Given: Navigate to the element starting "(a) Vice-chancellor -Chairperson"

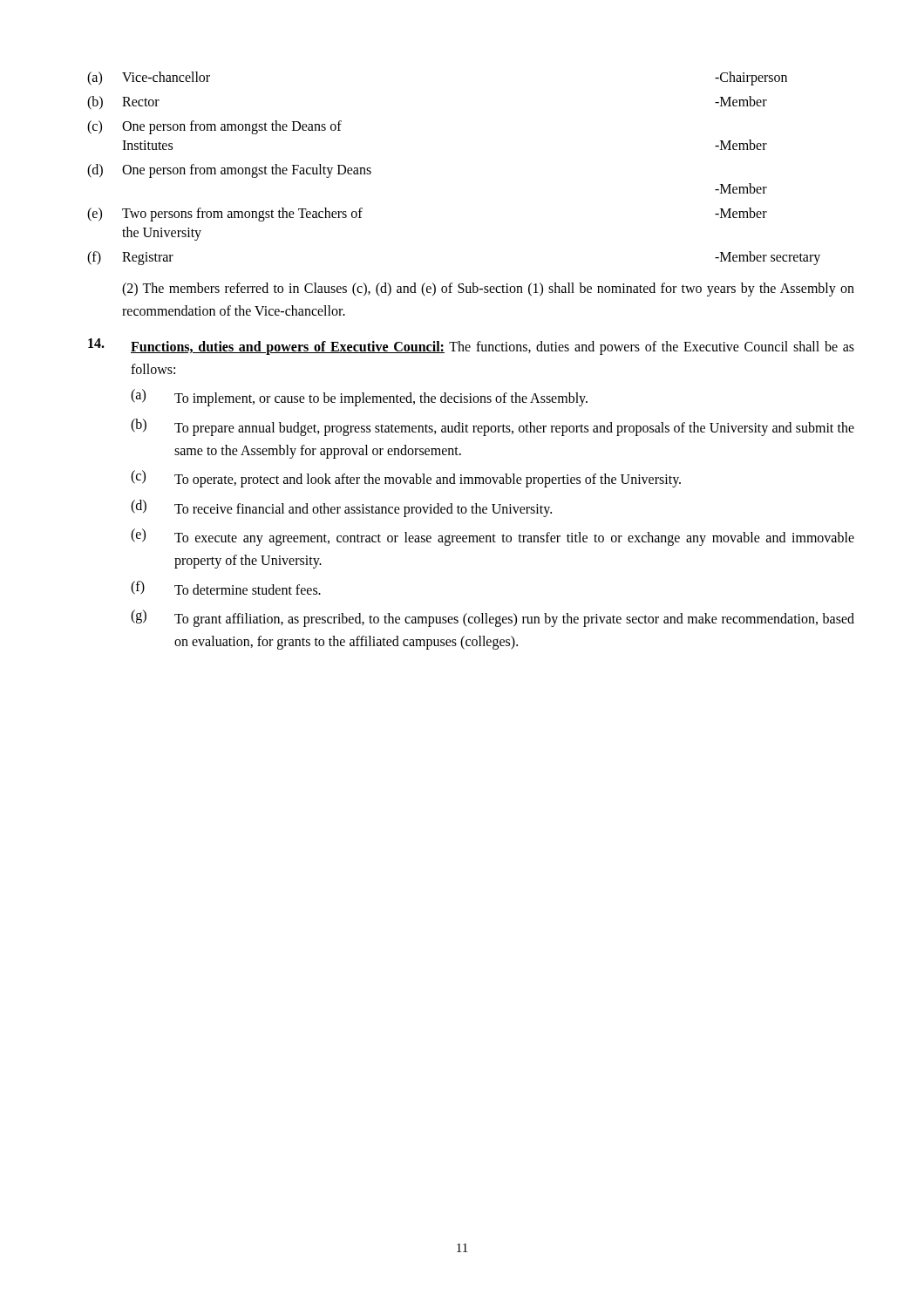Looking at the screenshot, I should click(x=161, y=78).
